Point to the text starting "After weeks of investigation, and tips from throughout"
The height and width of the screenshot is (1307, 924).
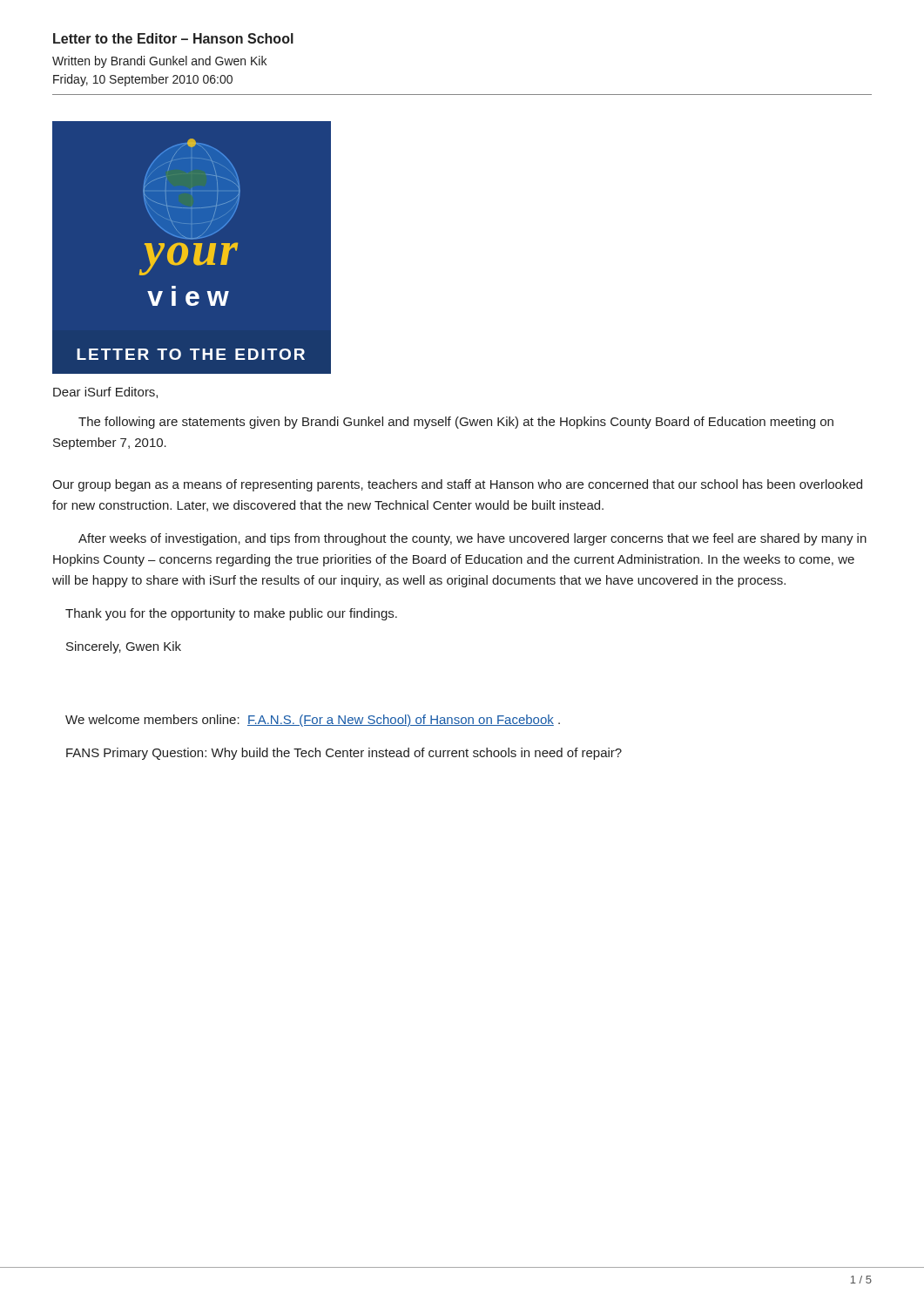460,559
